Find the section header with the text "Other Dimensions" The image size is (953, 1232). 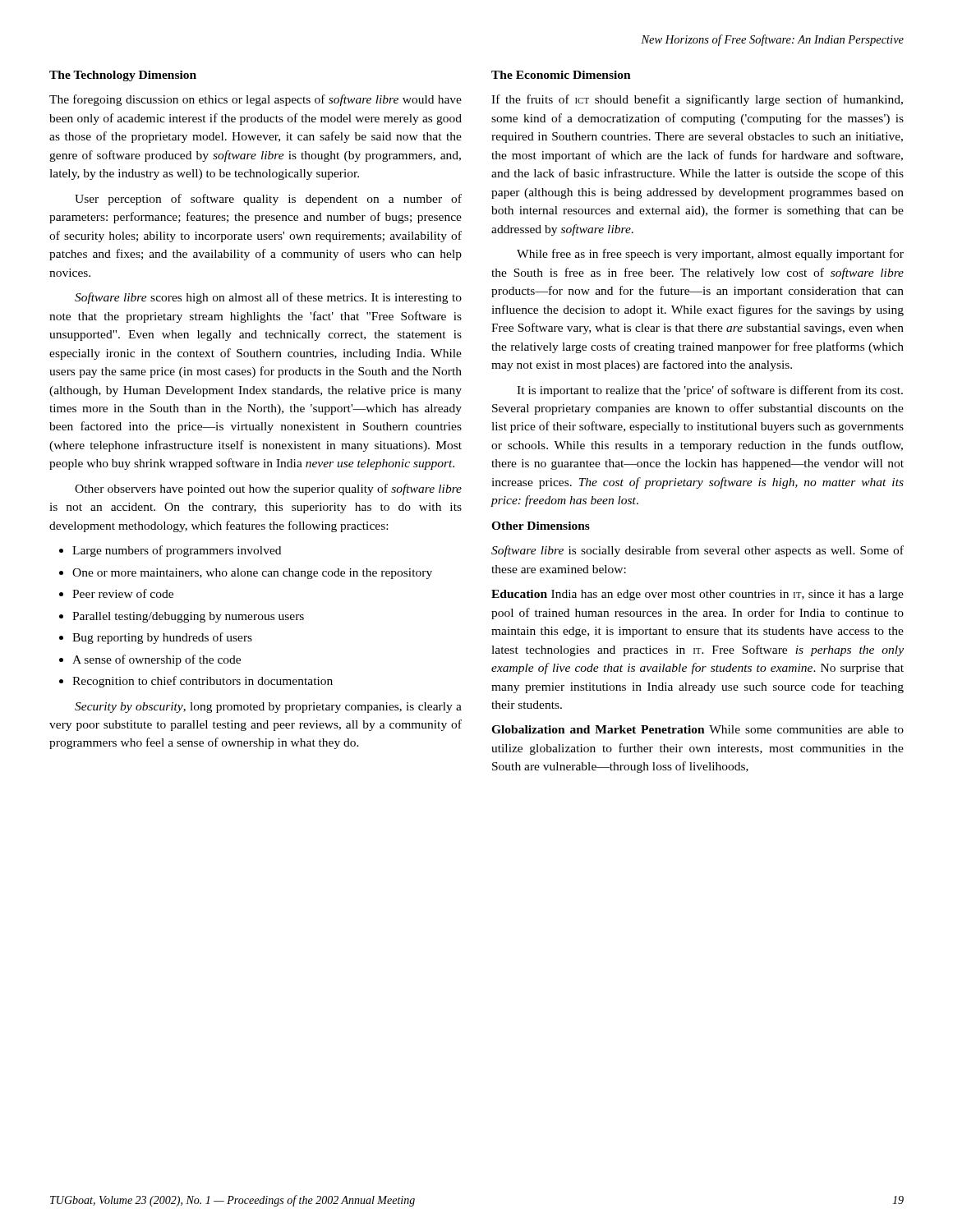(x=540, y=525)
